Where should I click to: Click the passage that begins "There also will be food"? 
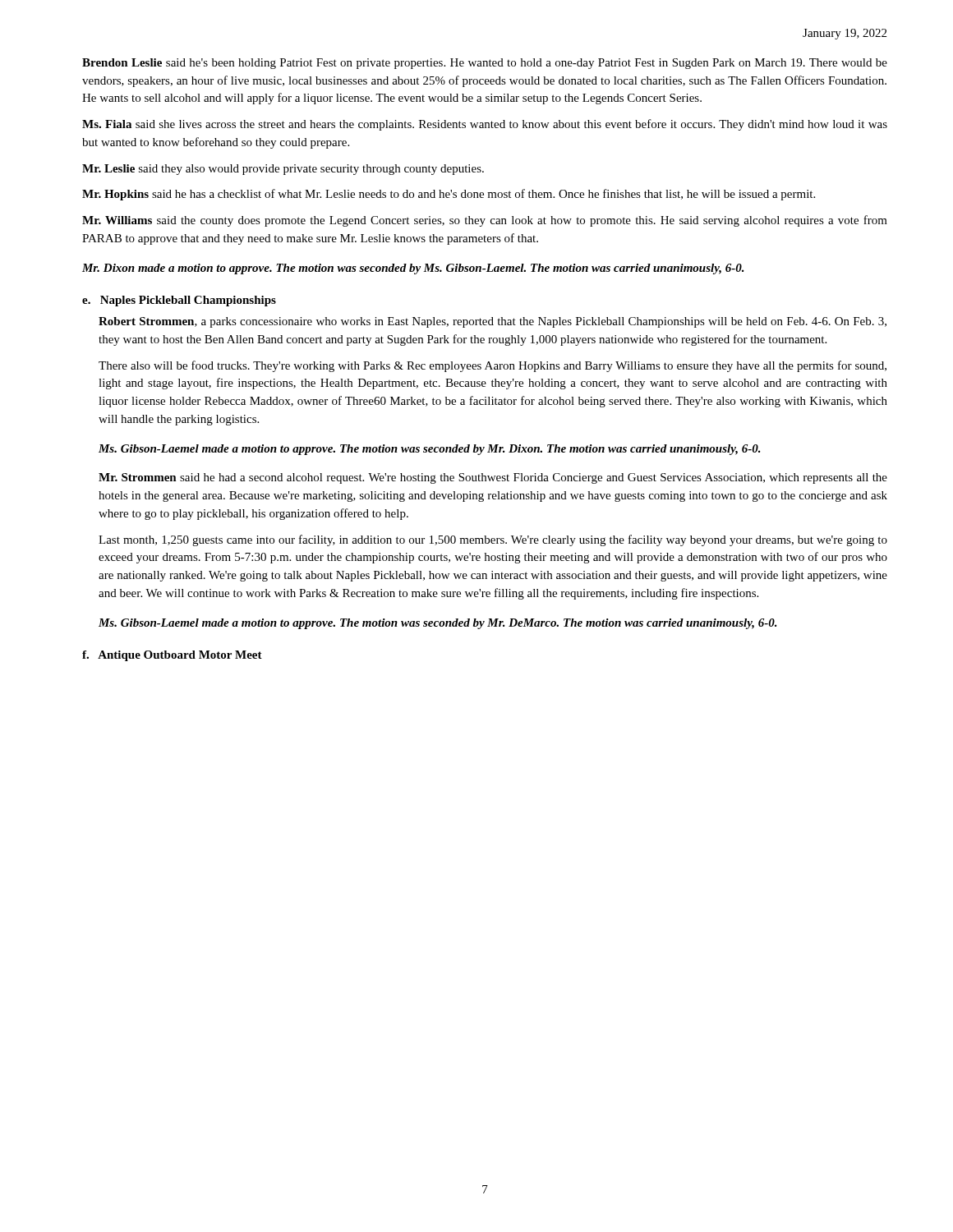(x=493, y=393)
